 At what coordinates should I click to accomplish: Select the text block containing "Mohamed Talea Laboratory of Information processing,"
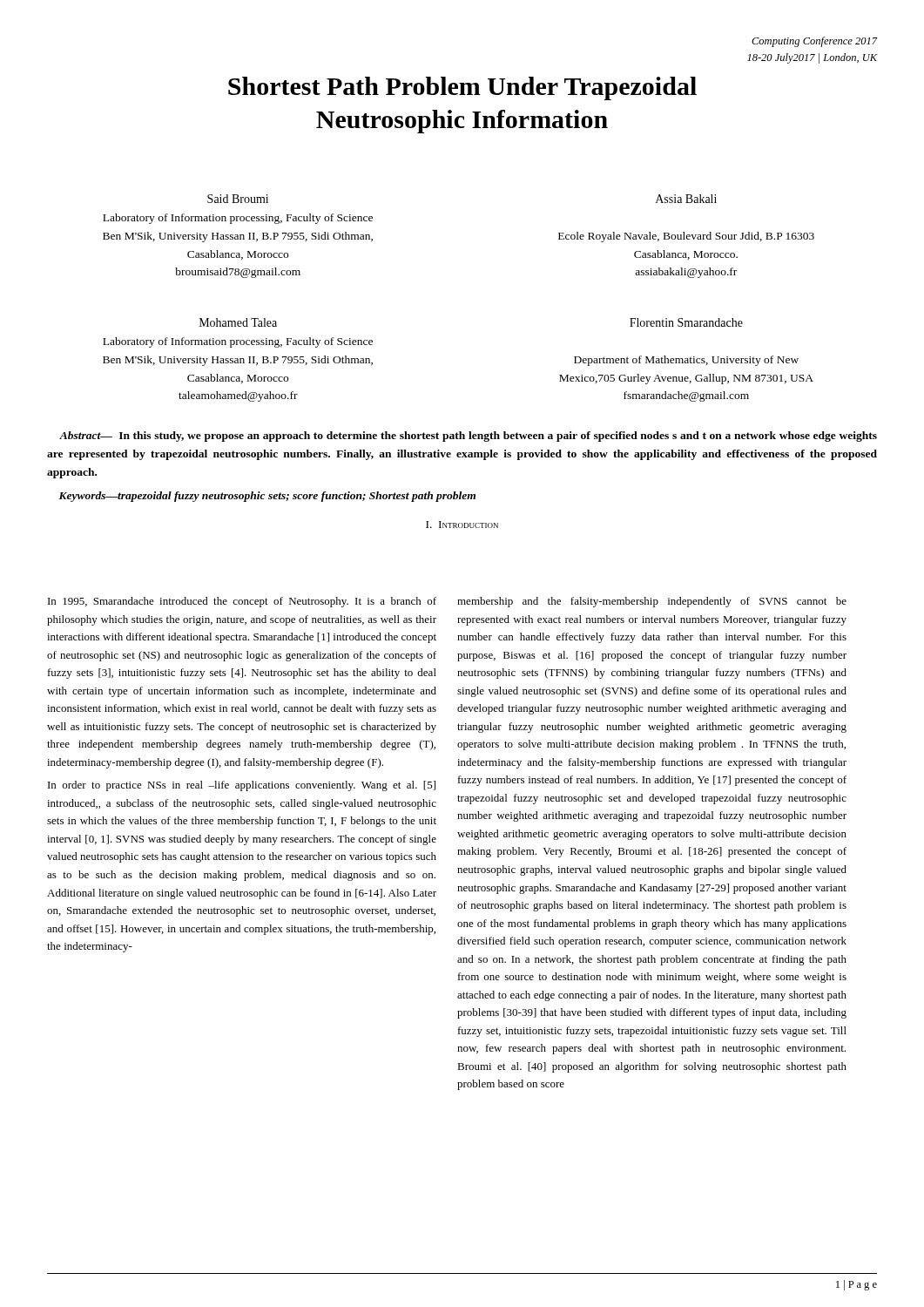tap(238, 358)
